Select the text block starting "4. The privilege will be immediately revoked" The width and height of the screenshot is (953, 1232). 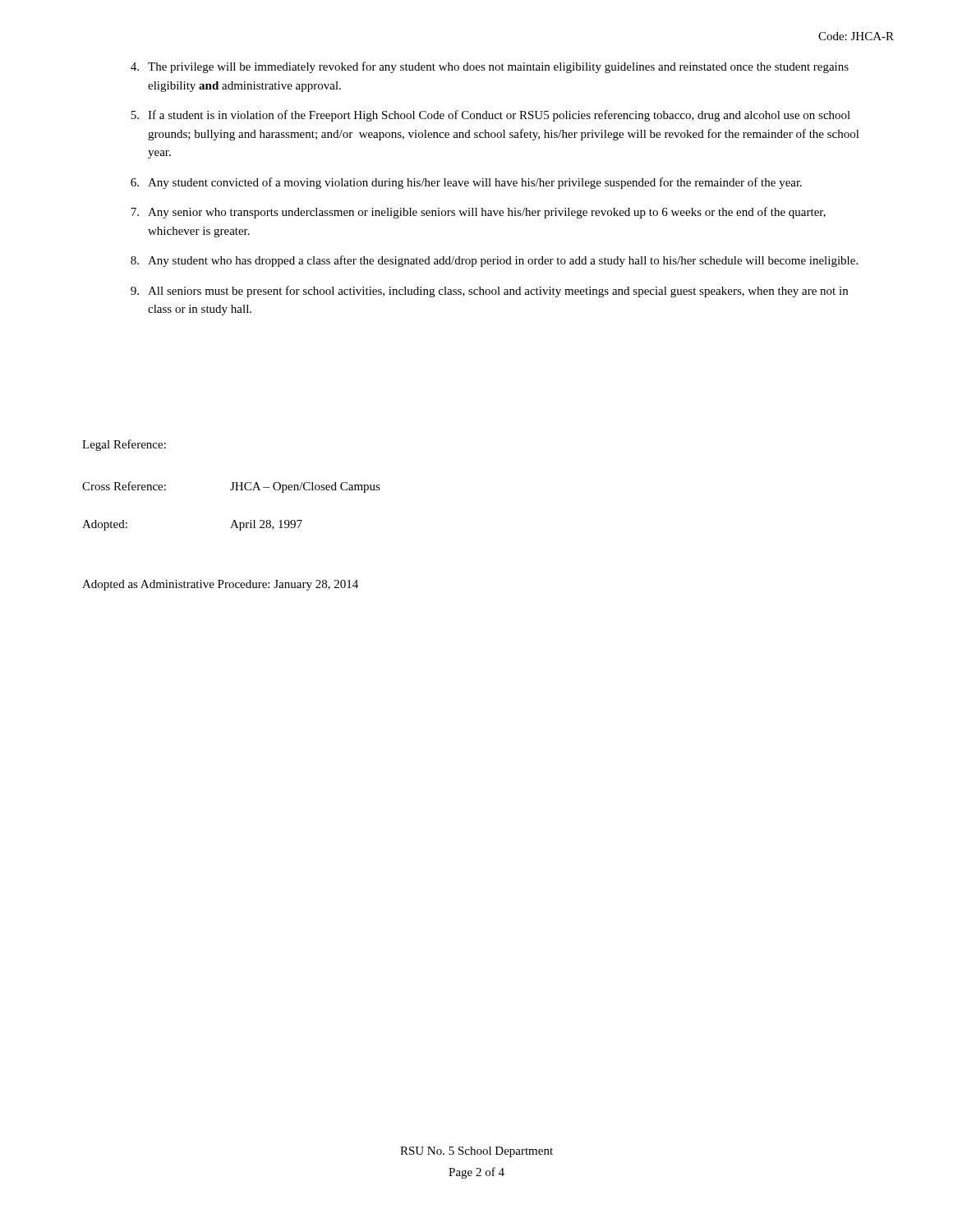click(x=493, y=76)
